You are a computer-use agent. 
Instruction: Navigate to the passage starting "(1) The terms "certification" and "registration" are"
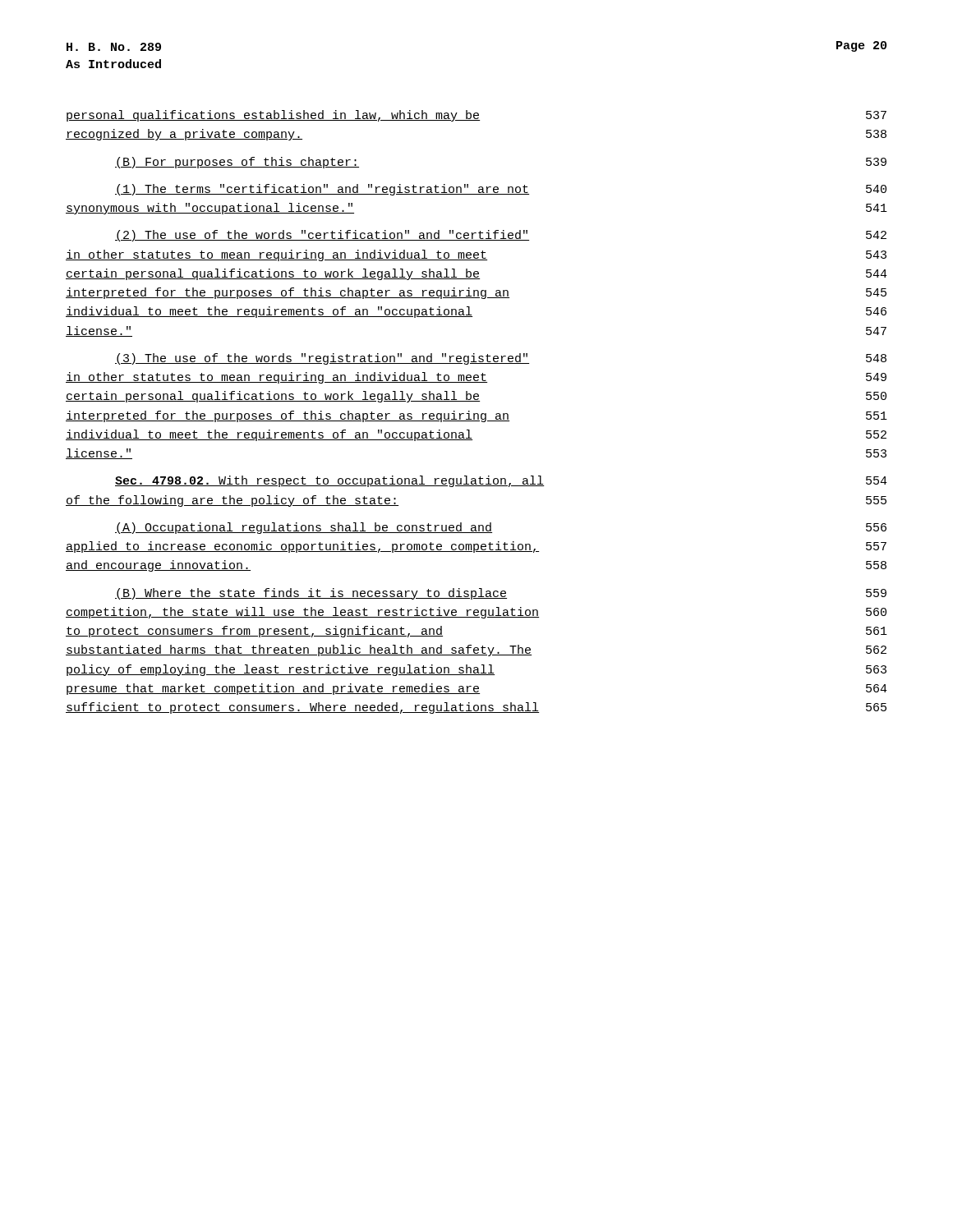tap(476, 200)
